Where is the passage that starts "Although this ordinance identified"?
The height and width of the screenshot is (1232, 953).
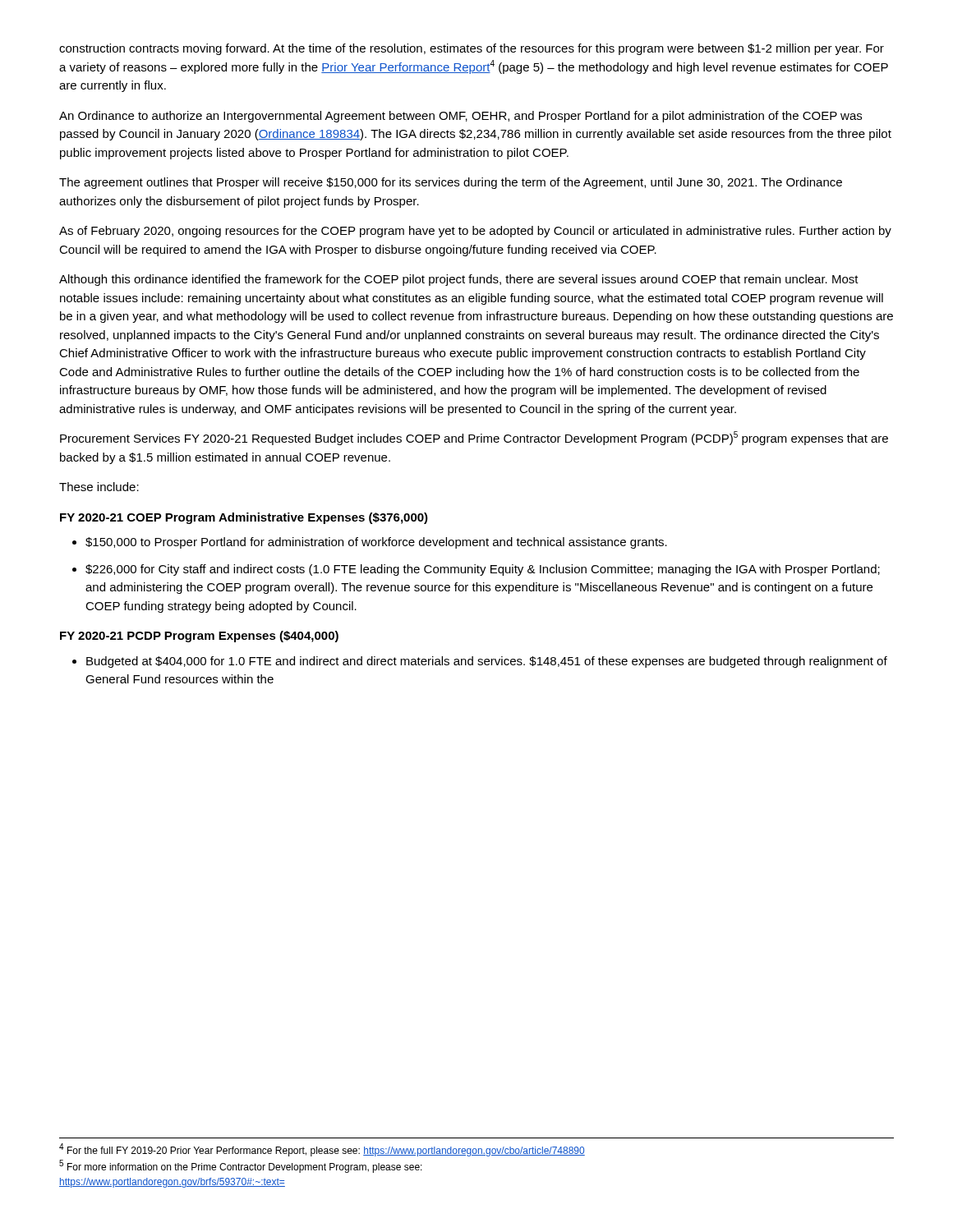476,344
